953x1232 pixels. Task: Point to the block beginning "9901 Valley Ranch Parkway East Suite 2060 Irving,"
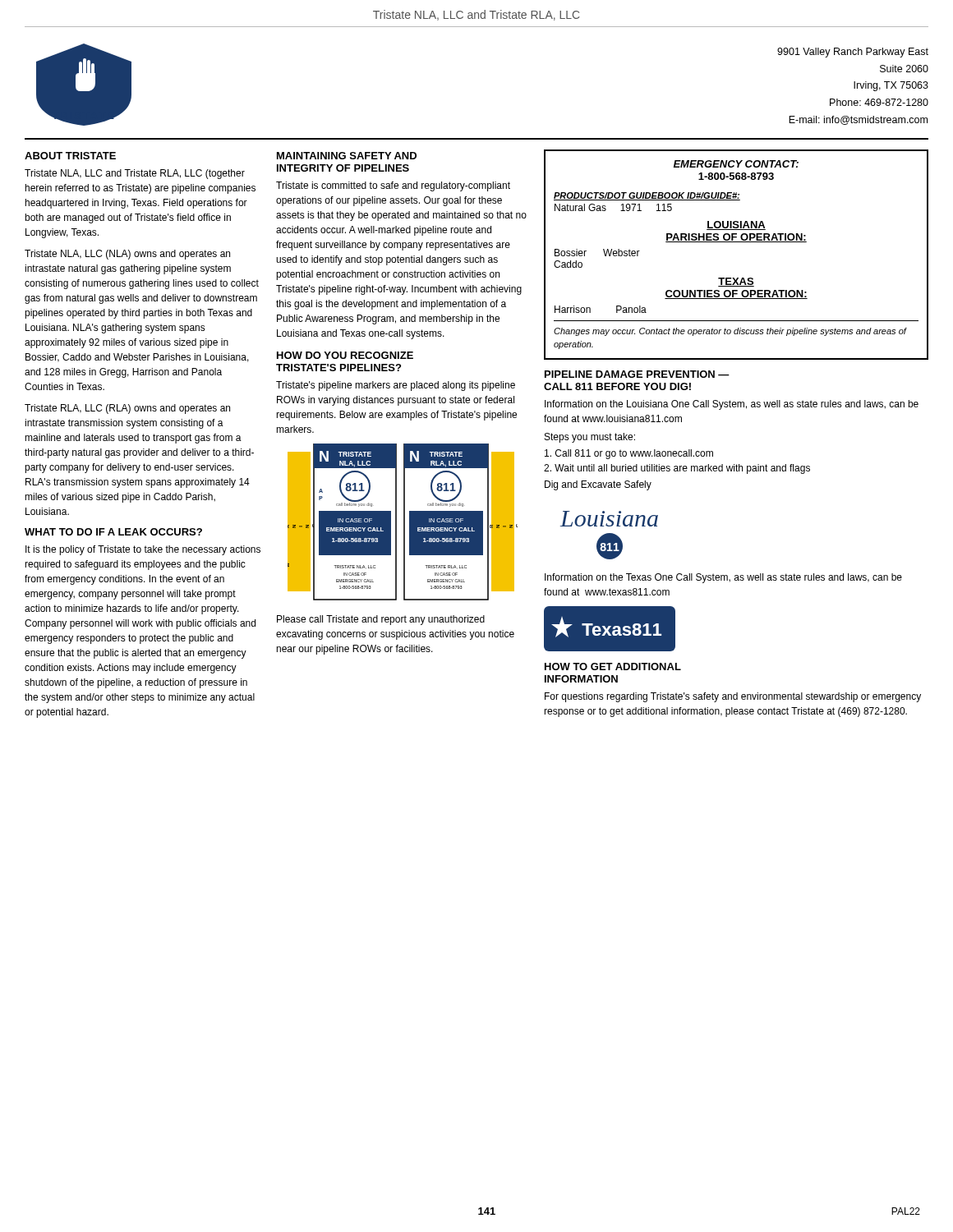pos(853,86)
